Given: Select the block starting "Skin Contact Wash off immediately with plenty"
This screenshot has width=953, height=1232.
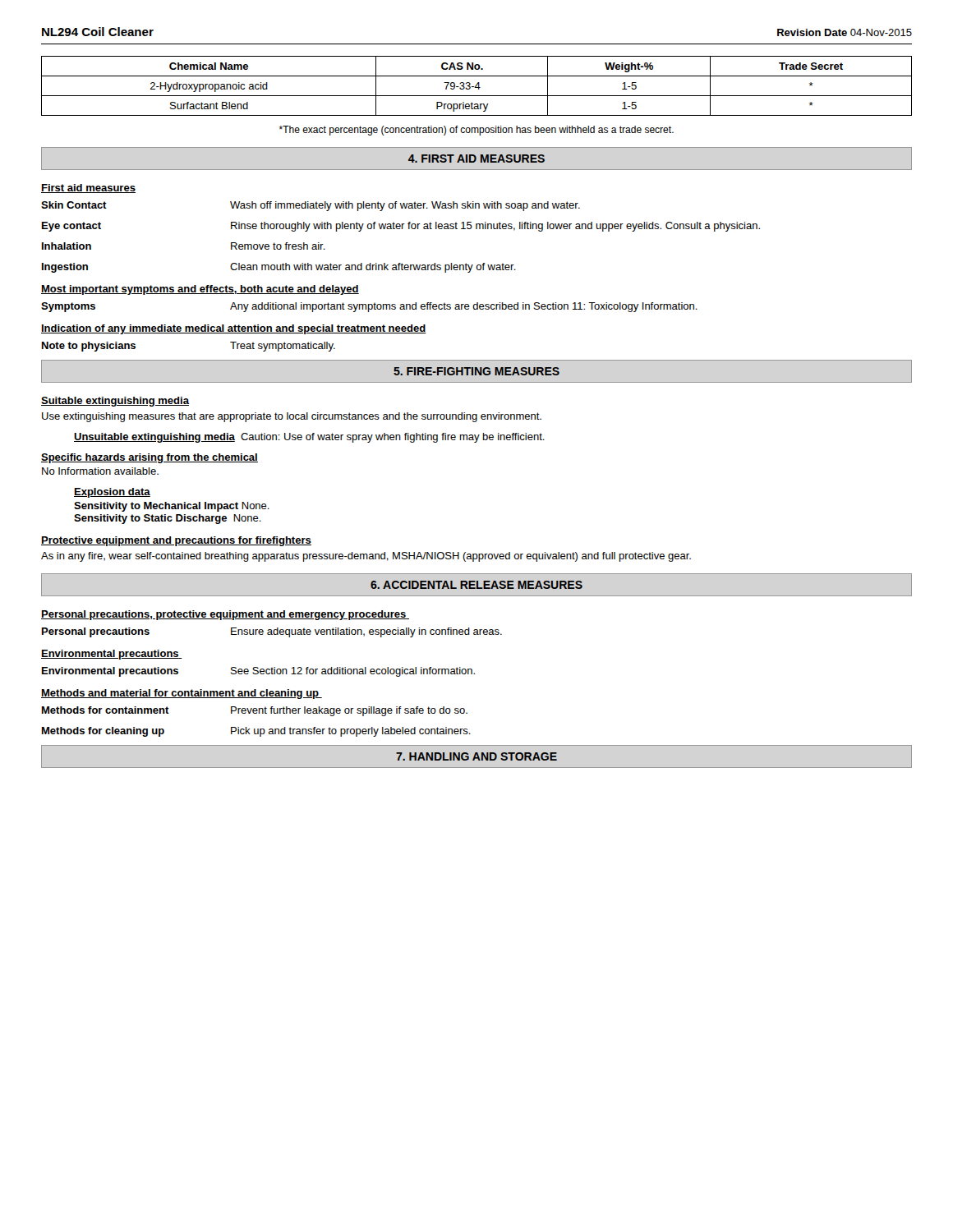Looking at the screenshot, I should [x=476, y=205].
